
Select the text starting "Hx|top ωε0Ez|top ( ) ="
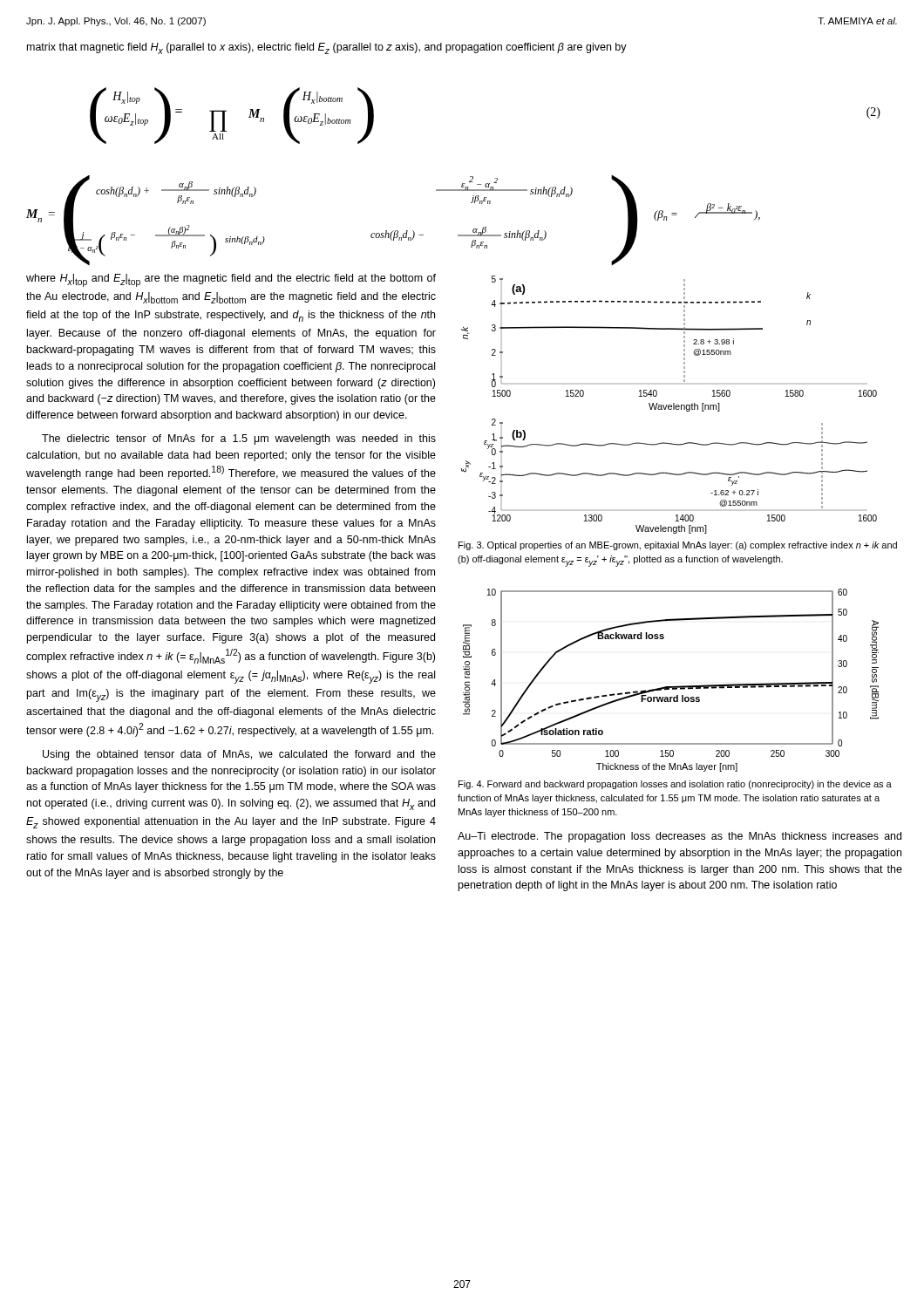coord(217,111)
